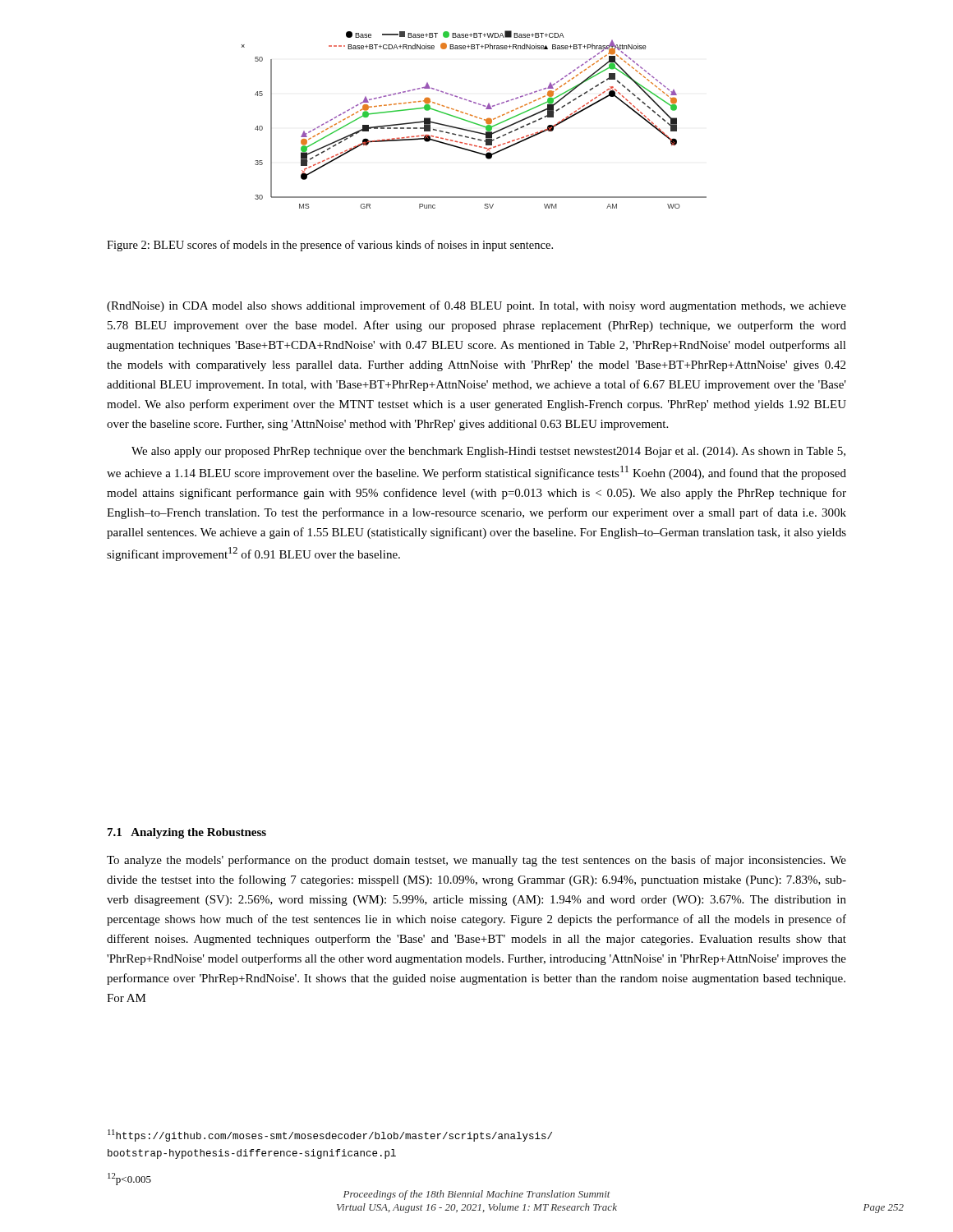Screen dimensions: 1232x953
Task: Locate the text block starting "Figure 2: BLEU scores of"
Action: 330,245
